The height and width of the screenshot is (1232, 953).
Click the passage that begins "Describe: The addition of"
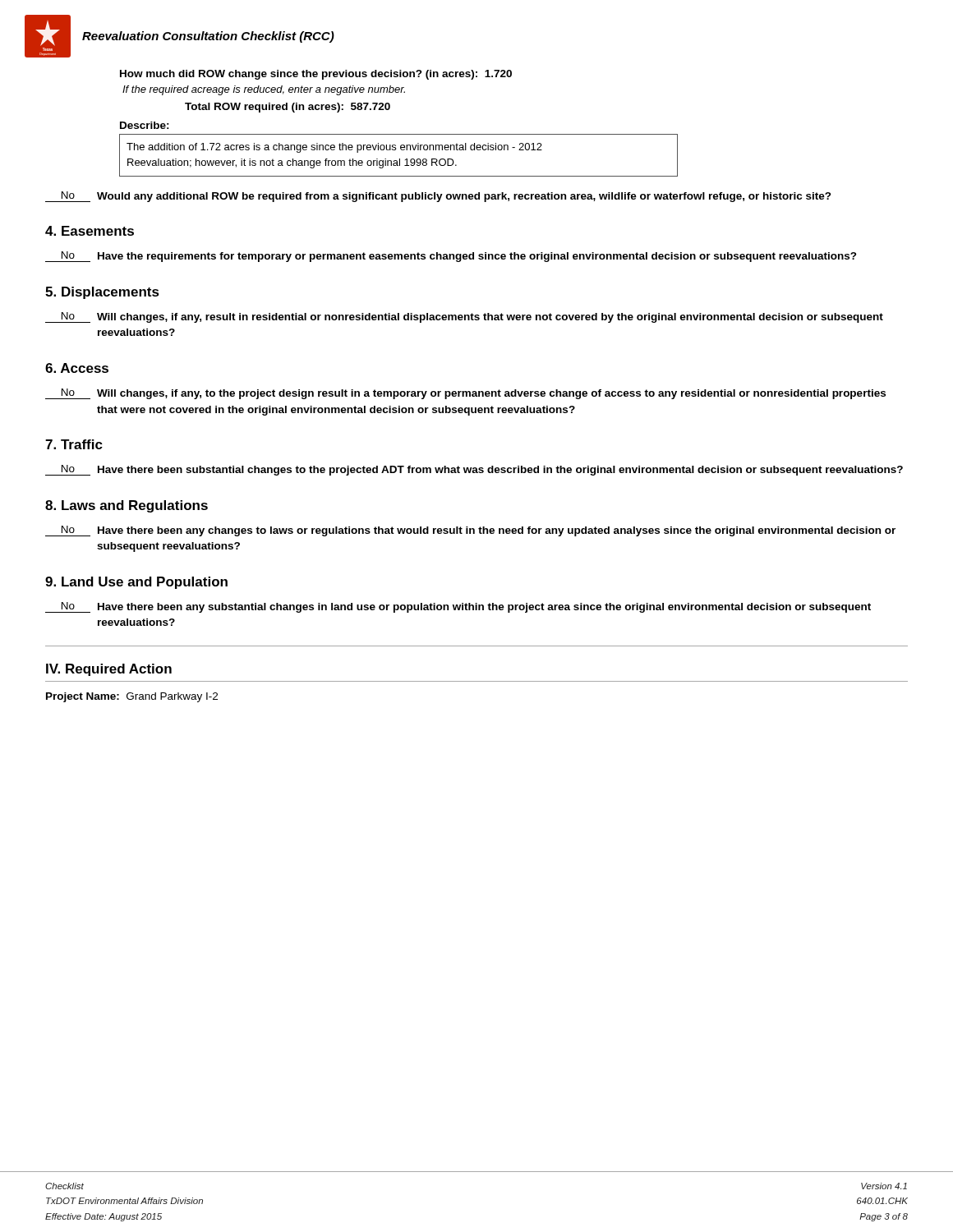pyautogui.click(x=513, y=148)
